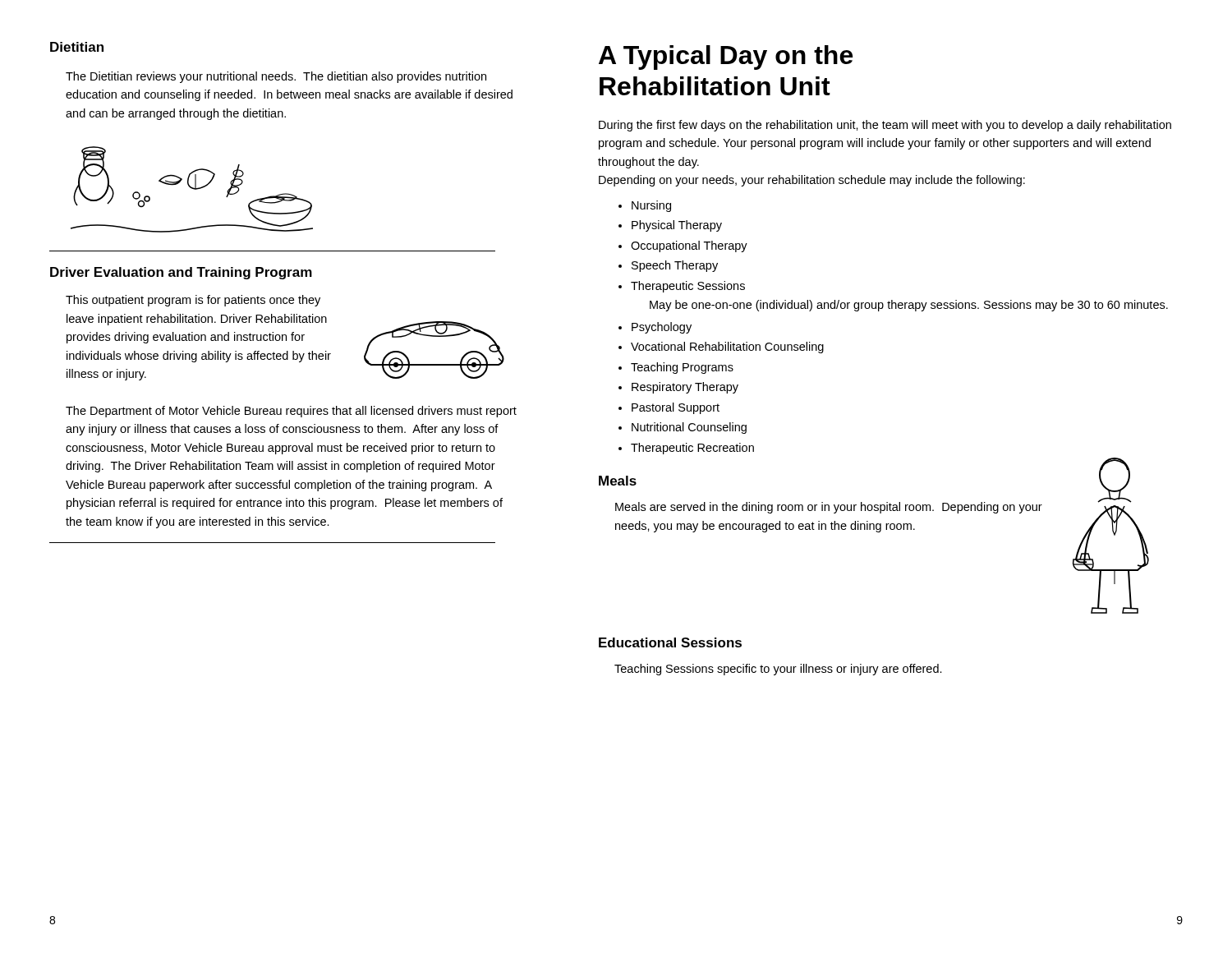Click on the title that says "A Typical Day"
The height and width of the screenshot is (953, 1232).
726,71
